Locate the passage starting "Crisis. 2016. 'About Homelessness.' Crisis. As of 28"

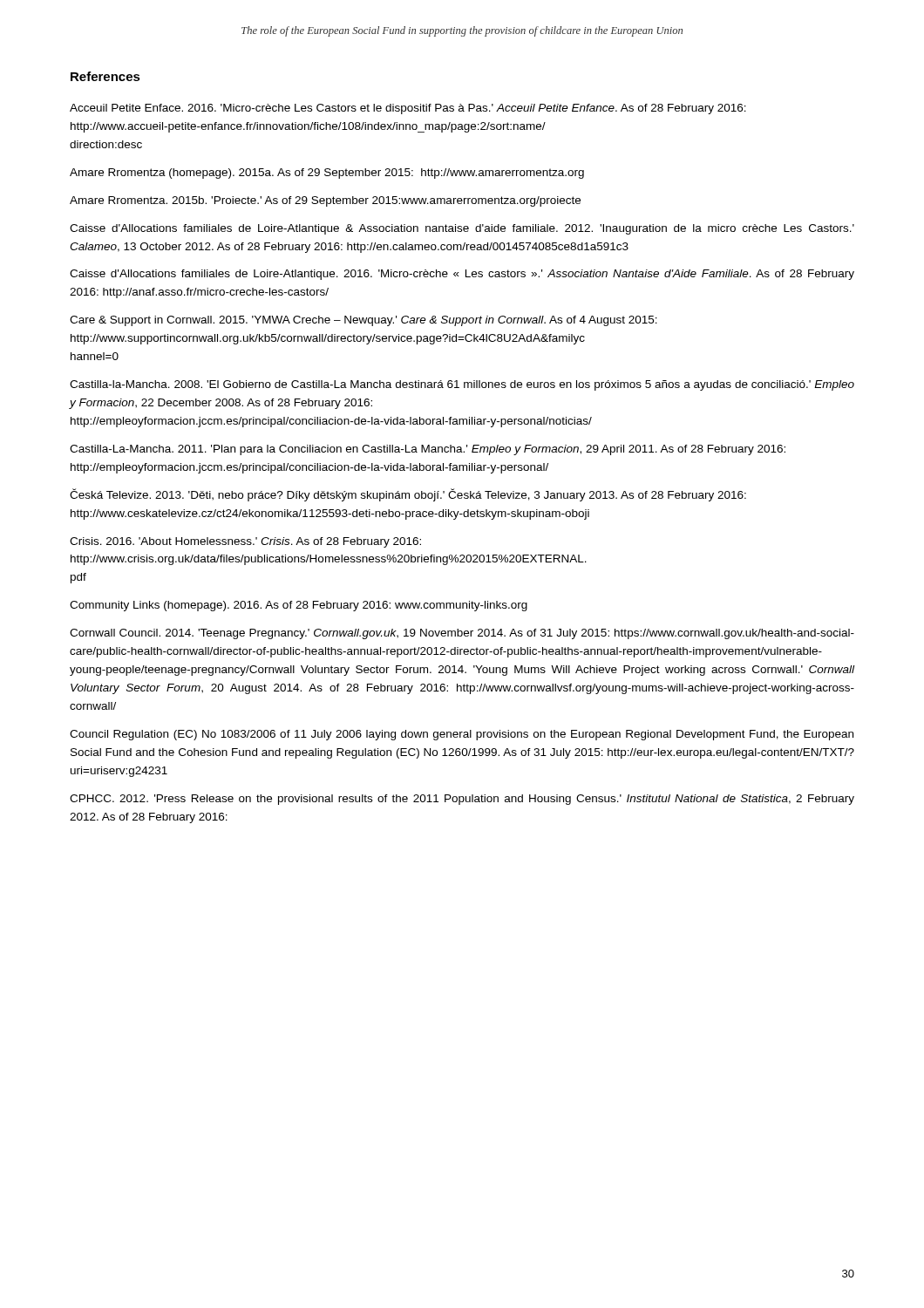328,559
